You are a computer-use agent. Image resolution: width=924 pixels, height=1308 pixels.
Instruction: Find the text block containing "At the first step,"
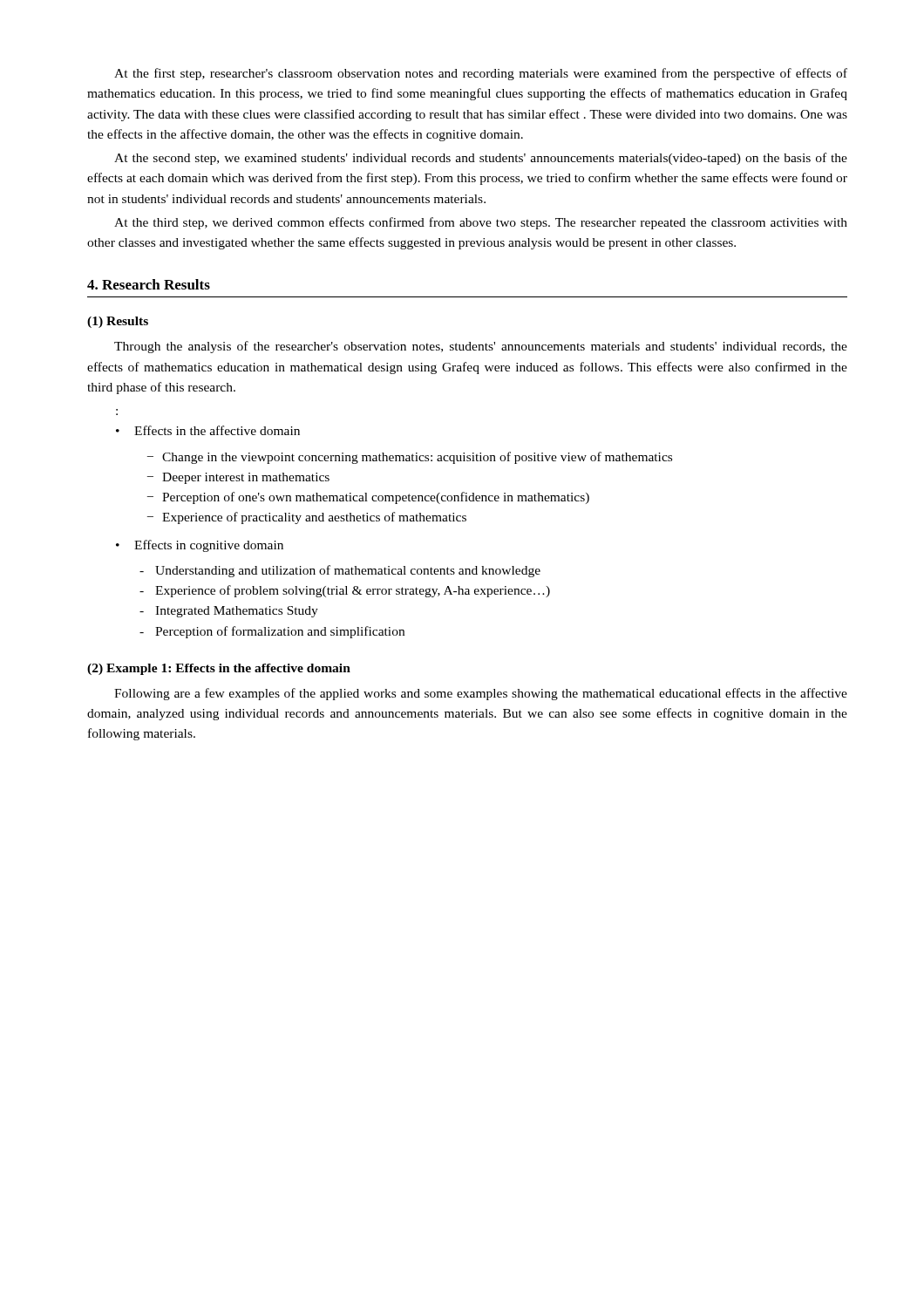point(467,103)
